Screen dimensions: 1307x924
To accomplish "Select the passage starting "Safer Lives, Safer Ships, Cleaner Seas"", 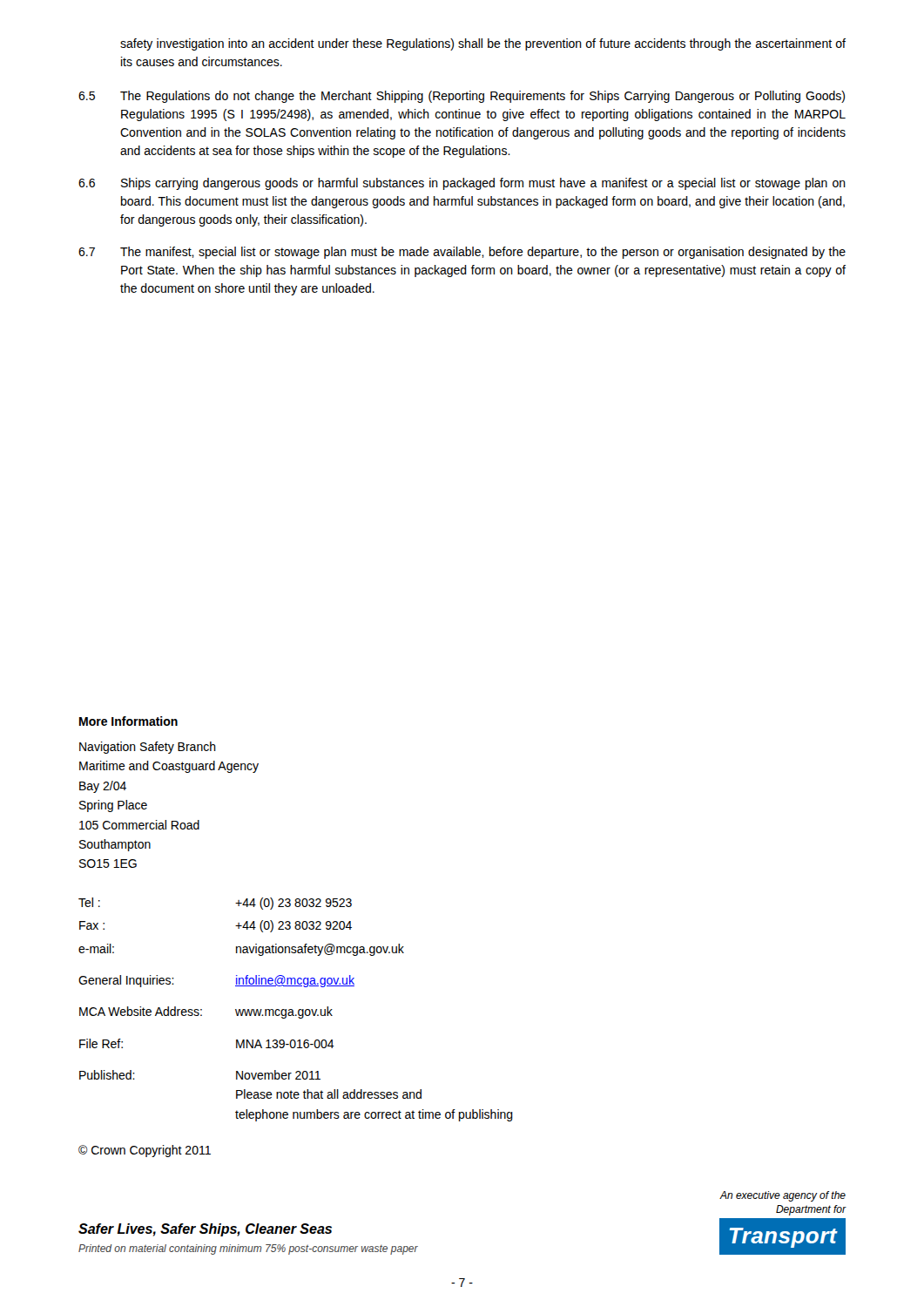I will coord(205,1229).
